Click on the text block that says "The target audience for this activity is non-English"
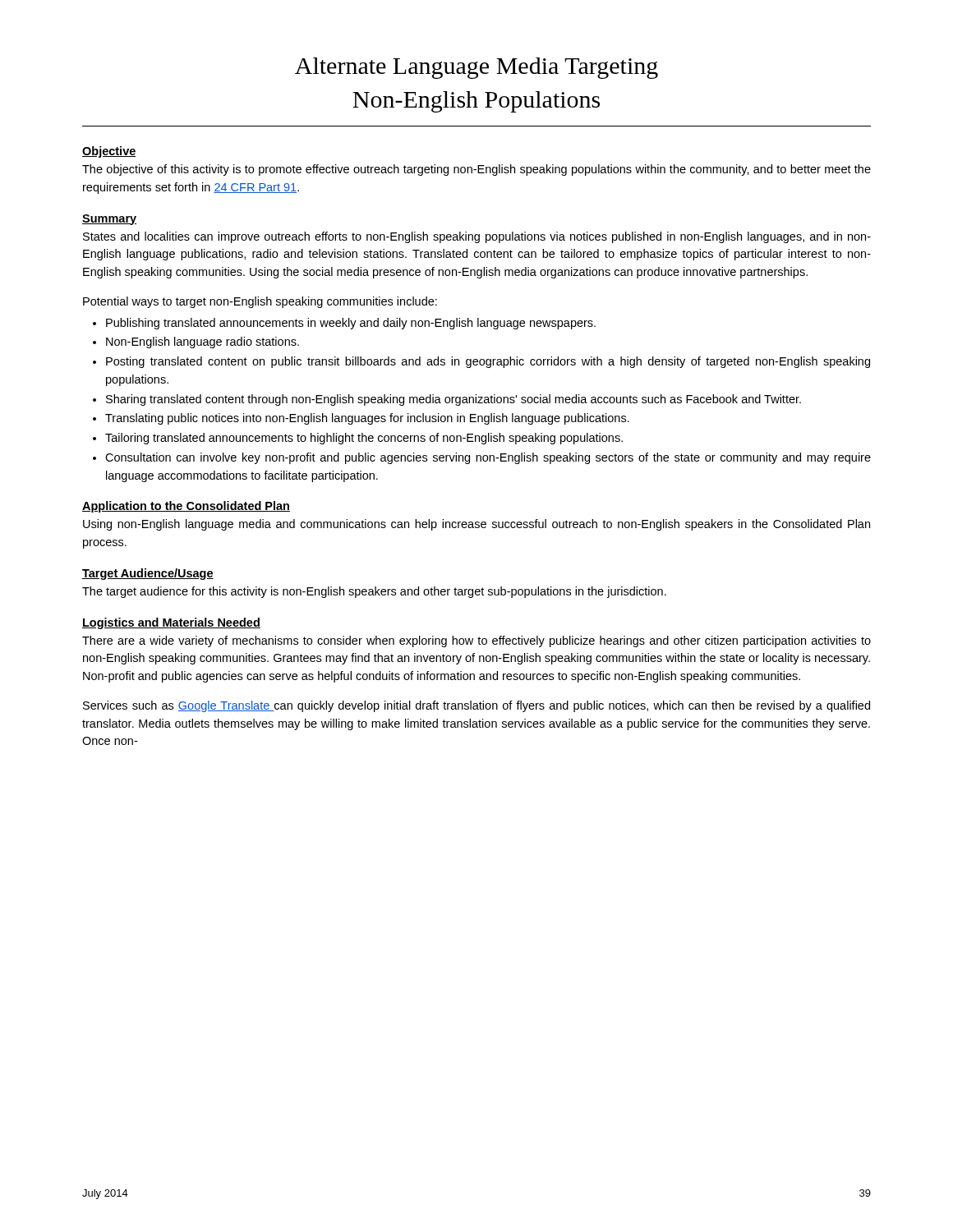The height and width of the screenshot is (1232, 953). click(x=375, y=591)
